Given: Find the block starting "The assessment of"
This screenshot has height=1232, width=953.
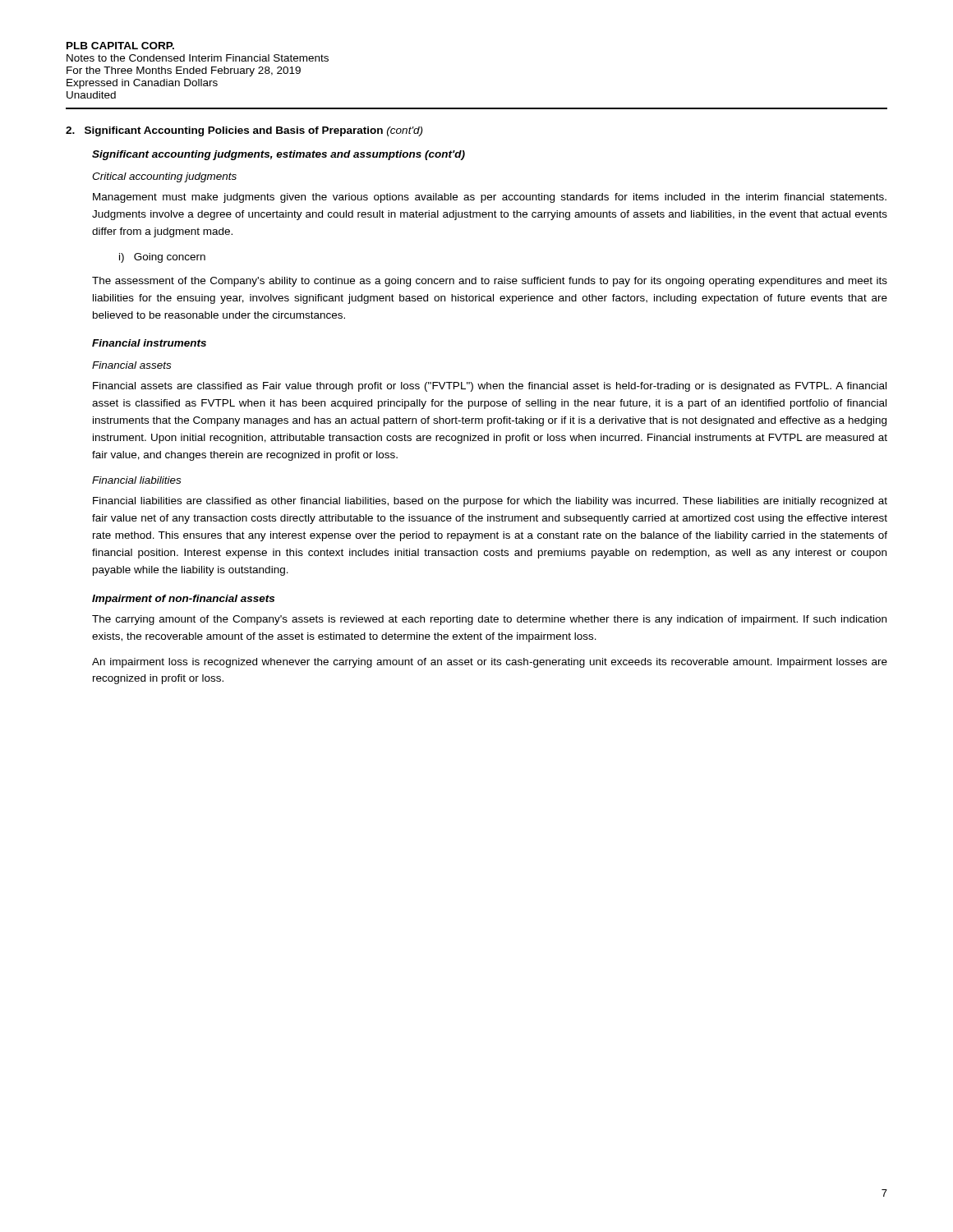Looking at the screenshot, I should (x=490, y=297).
